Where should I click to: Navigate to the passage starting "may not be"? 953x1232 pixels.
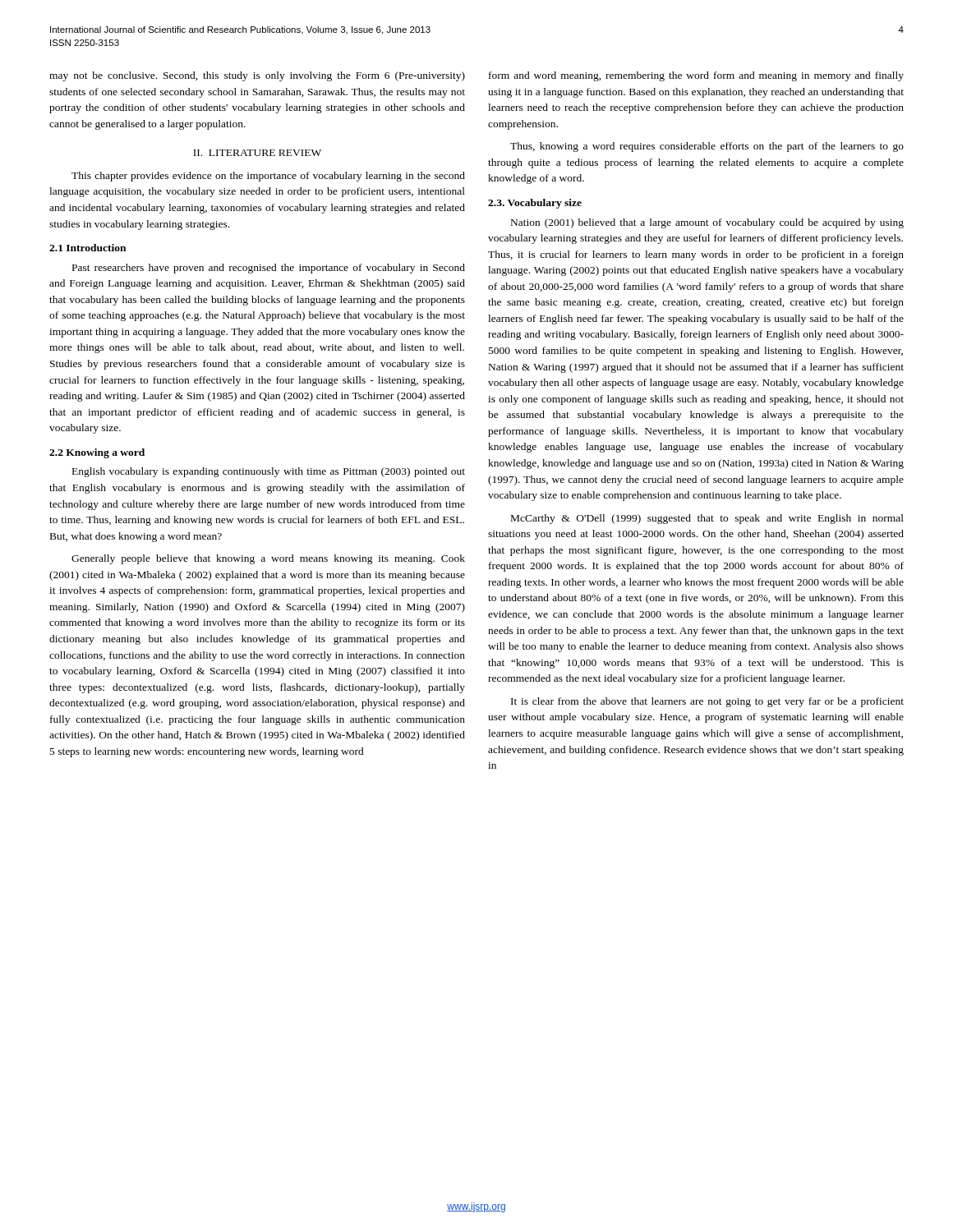pos(257,99)
